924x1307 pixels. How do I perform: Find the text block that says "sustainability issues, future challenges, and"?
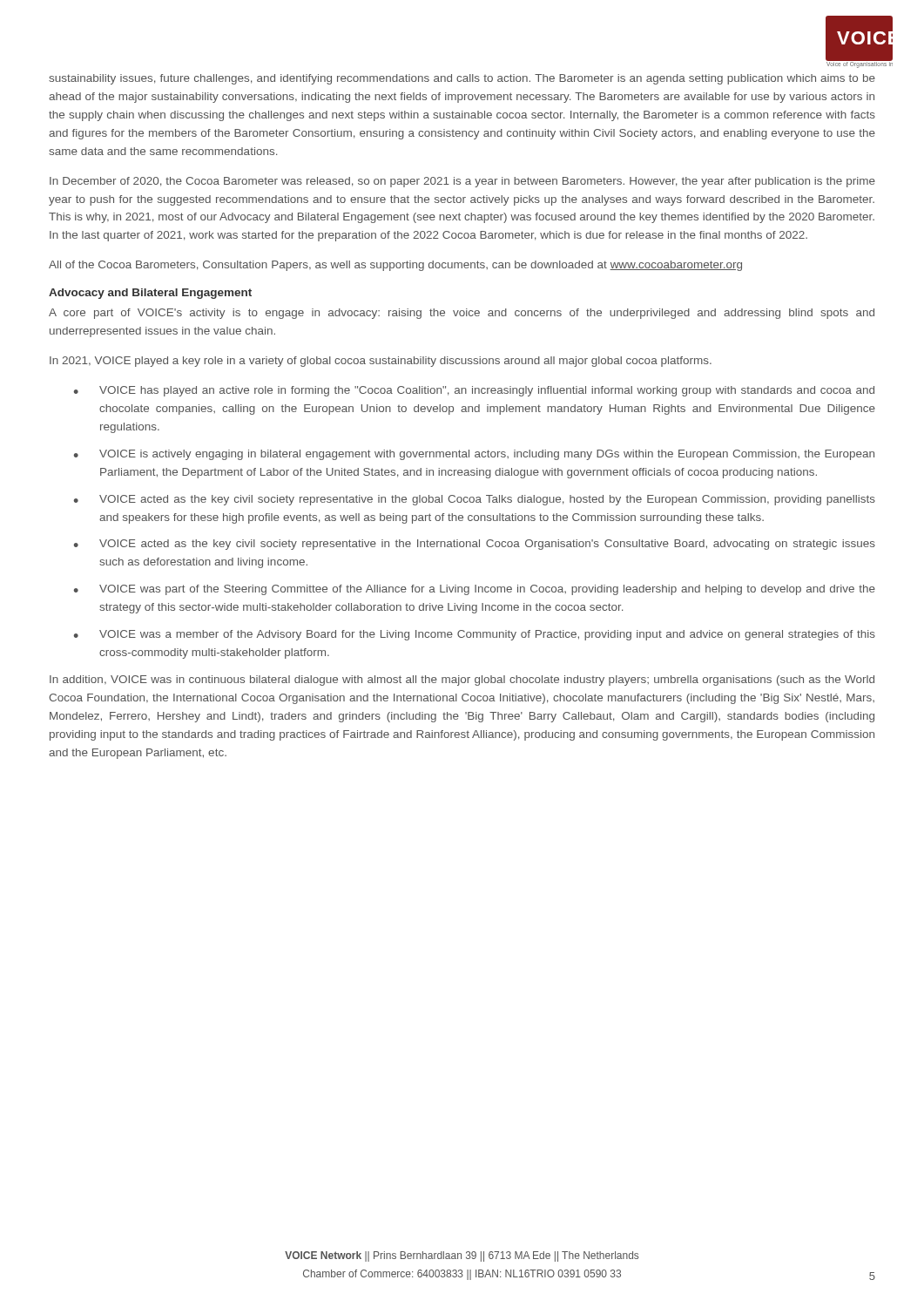coord(462,114)
